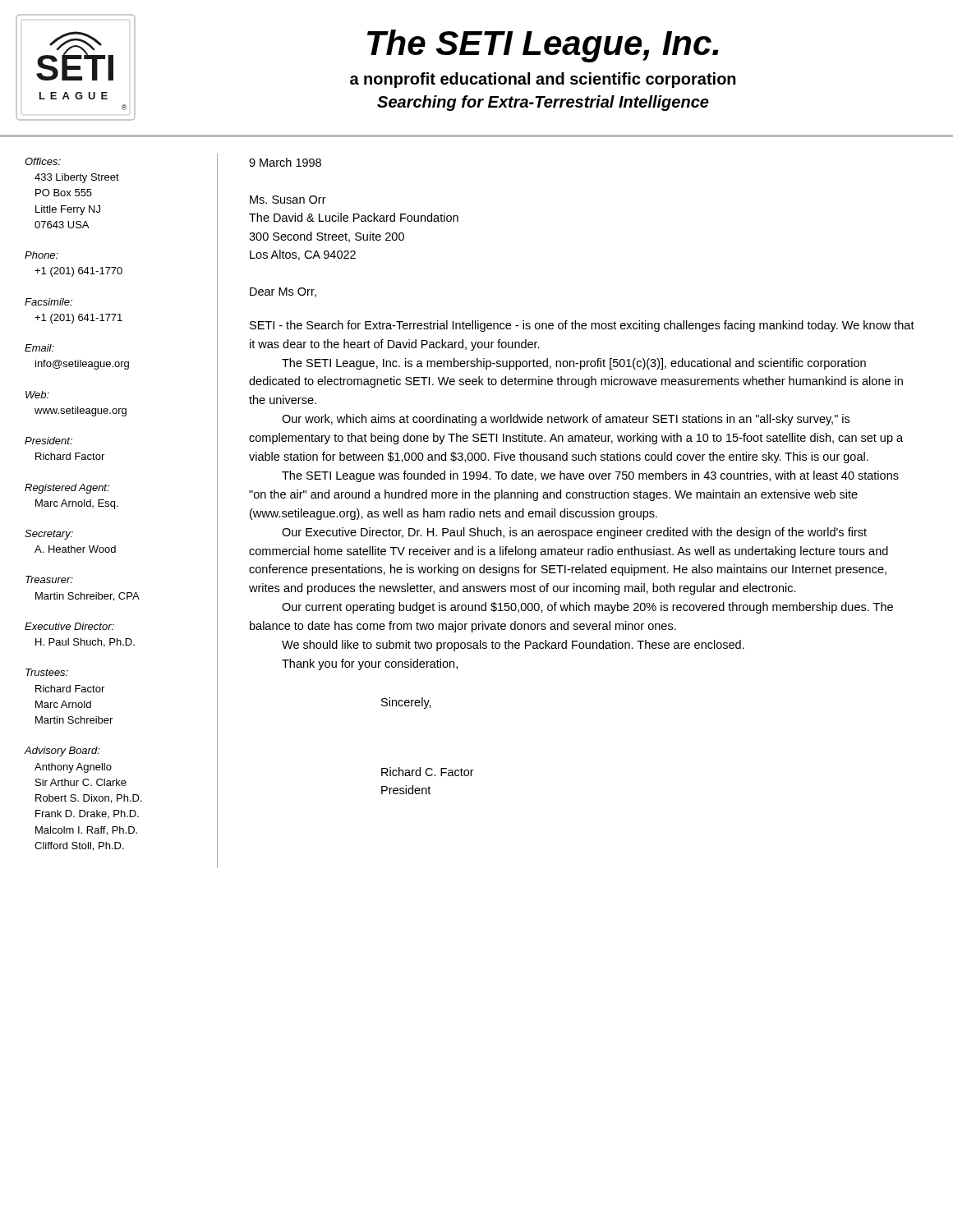The height and width of the screenshot is (1232, 953).
Task: Click where it says "9 March 1998"
Action: pyautogui.click(x=285, y=163)
